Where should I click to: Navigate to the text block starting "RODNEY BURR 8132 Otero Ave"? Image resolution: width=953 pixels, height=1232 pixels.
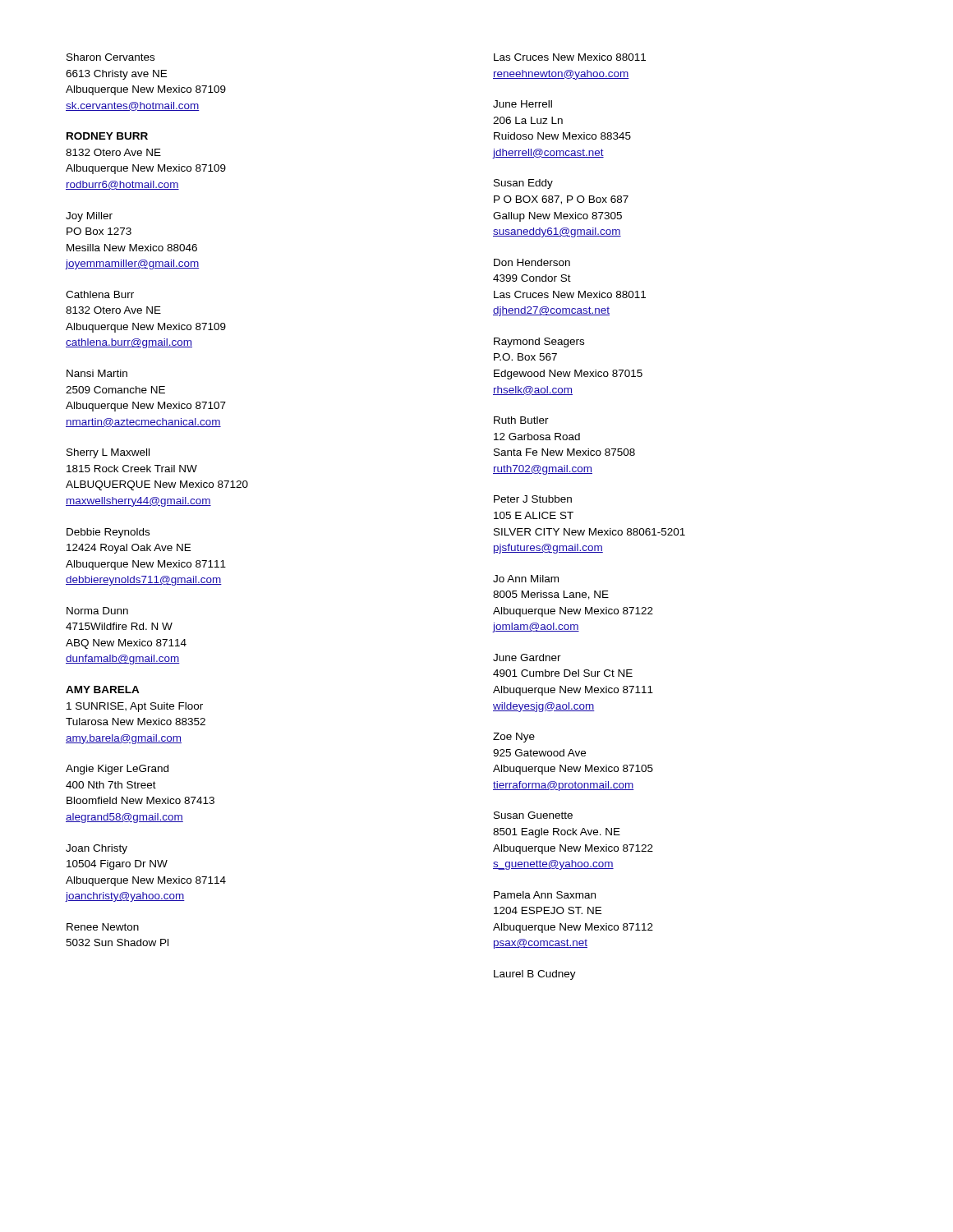[146, 160]
